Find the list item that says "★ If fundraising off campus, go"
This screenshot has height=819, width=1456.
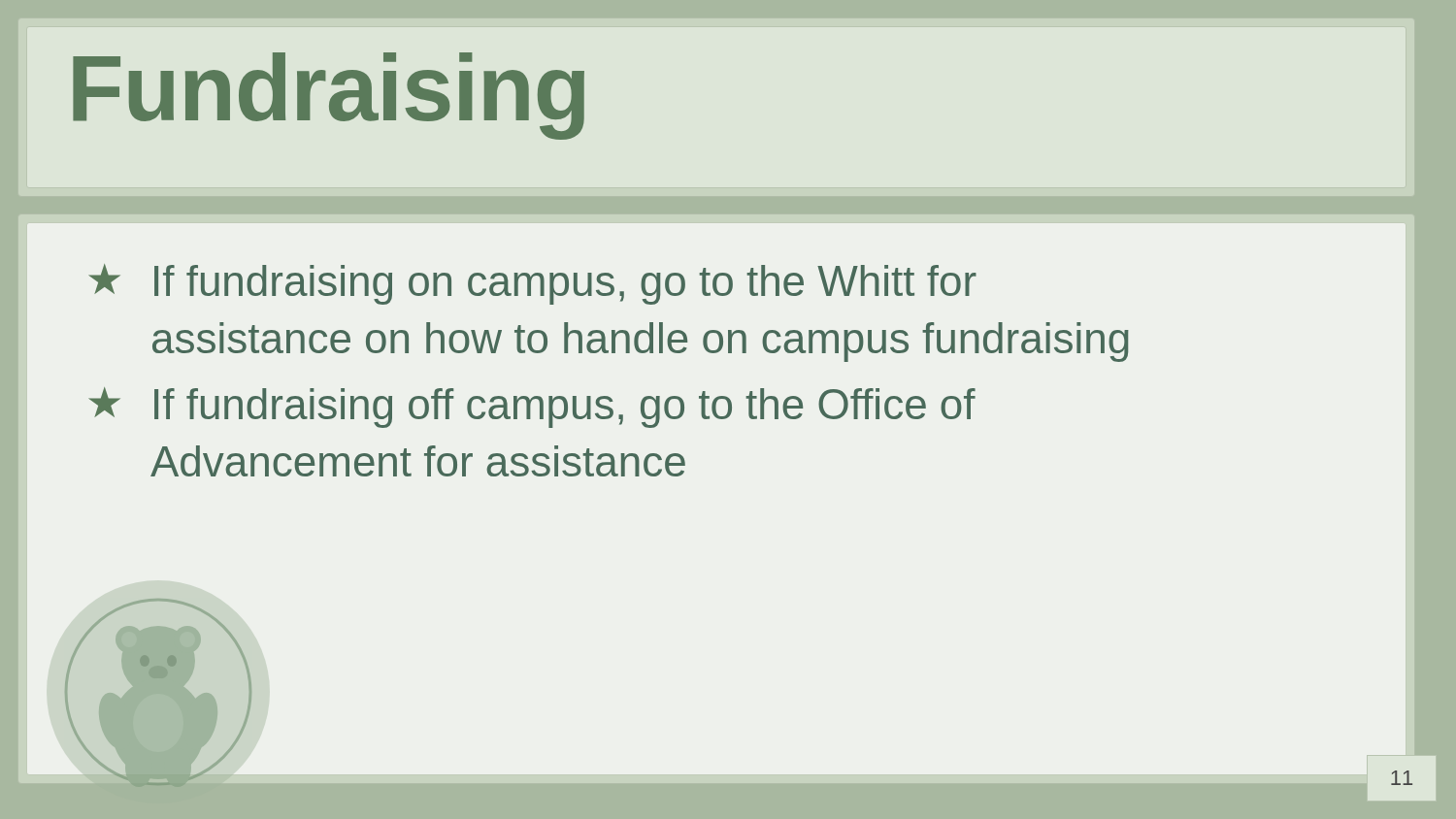[530, 433]
